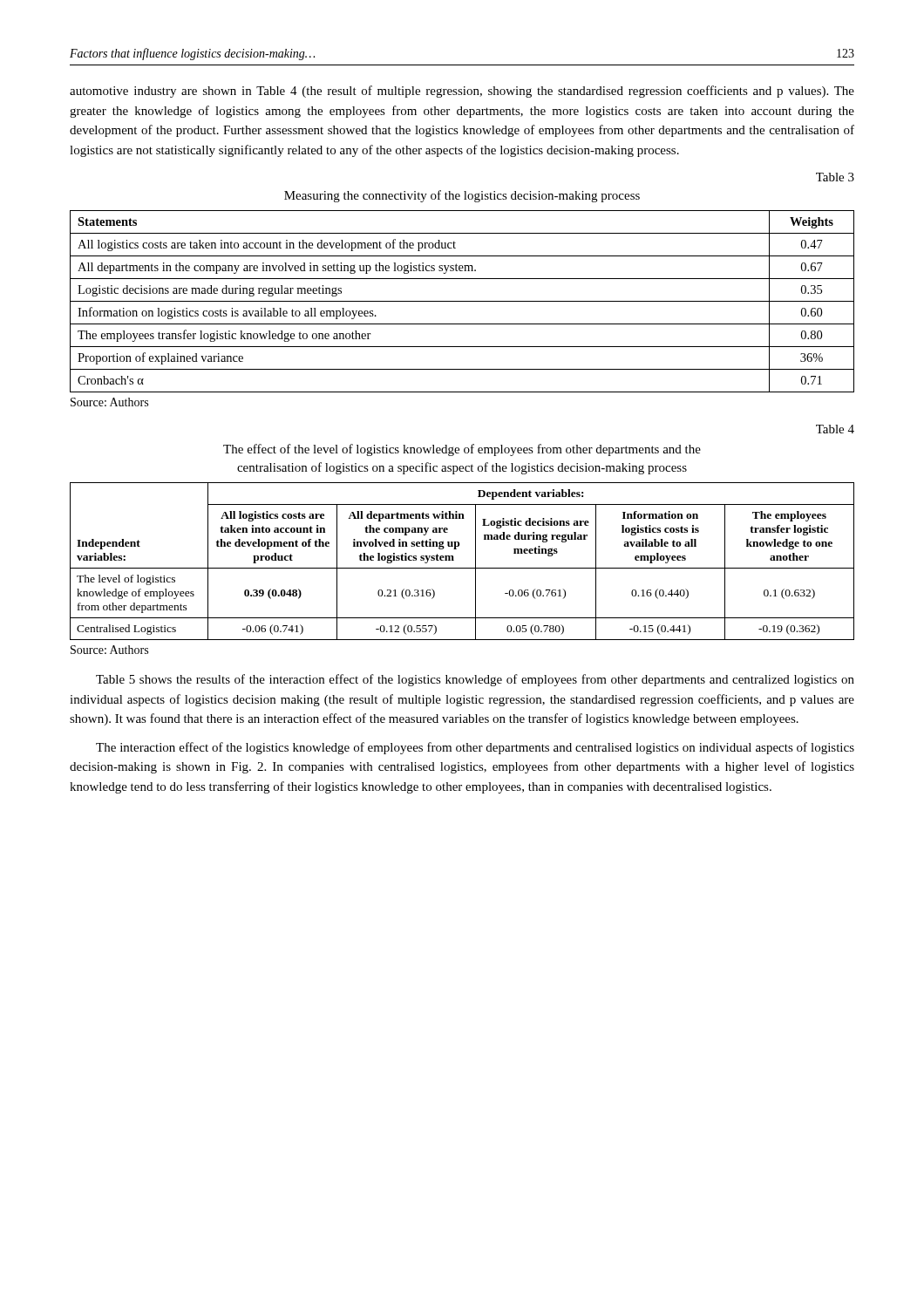924x1308 pixels.
Task: Point to the caption beginning "Measuring the connectivity of the logistics decision-making"
Action: (x=462, y=195)
